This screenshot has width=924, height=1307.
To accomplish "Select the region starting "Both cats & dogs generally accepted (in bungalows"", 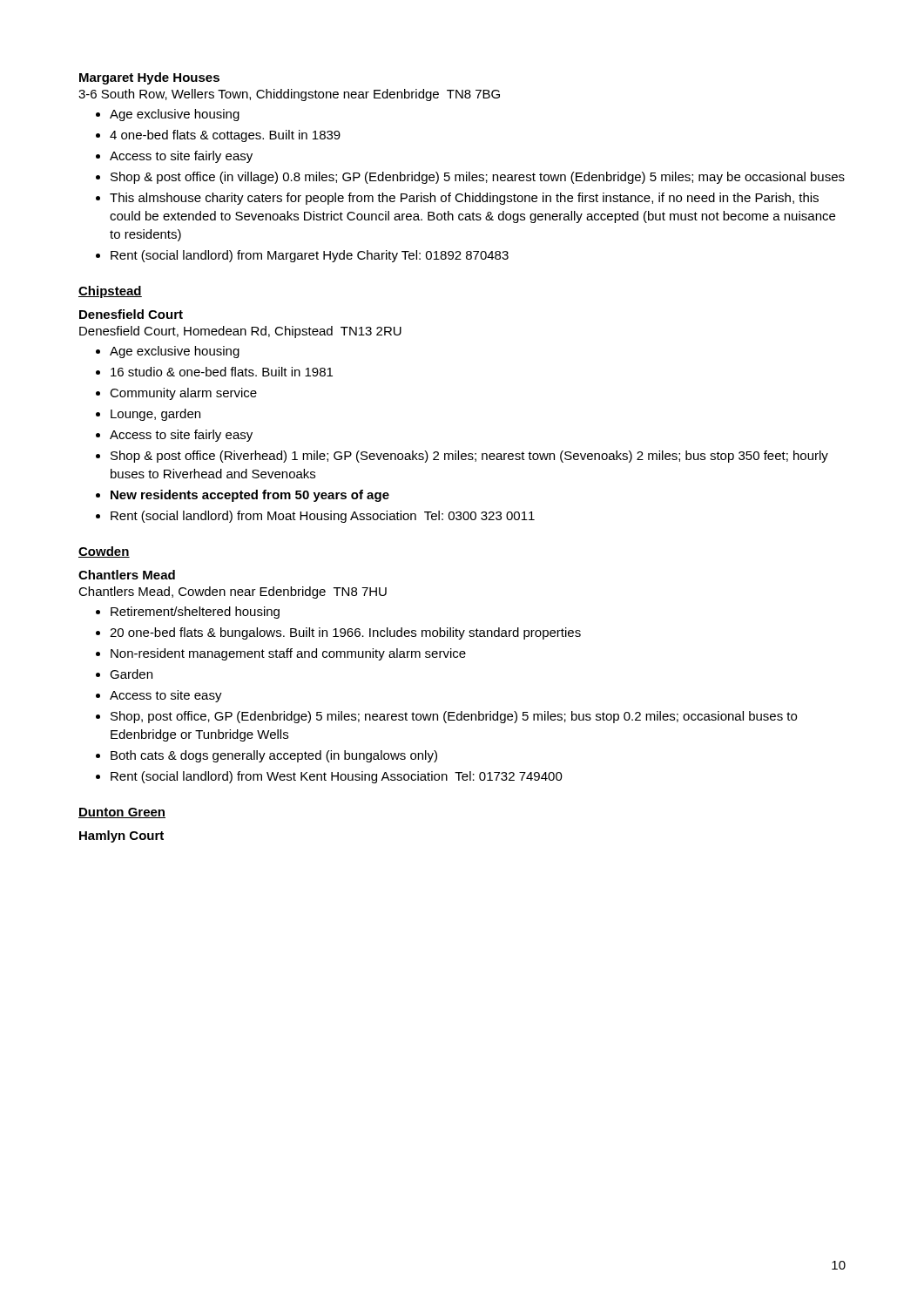I will point(274,755).
